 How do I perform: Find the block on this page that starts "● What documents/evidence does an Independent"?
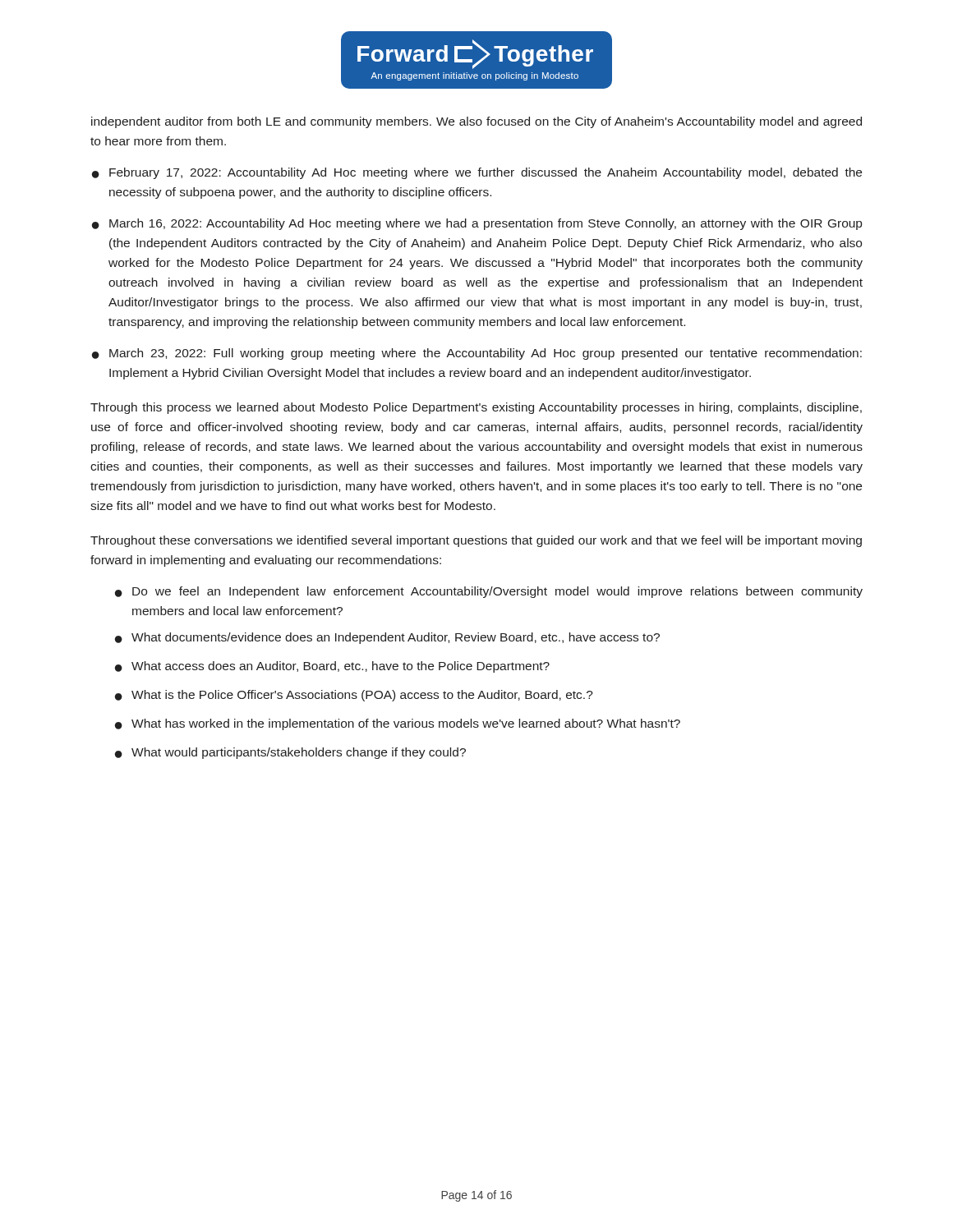(x=488, y=639)
